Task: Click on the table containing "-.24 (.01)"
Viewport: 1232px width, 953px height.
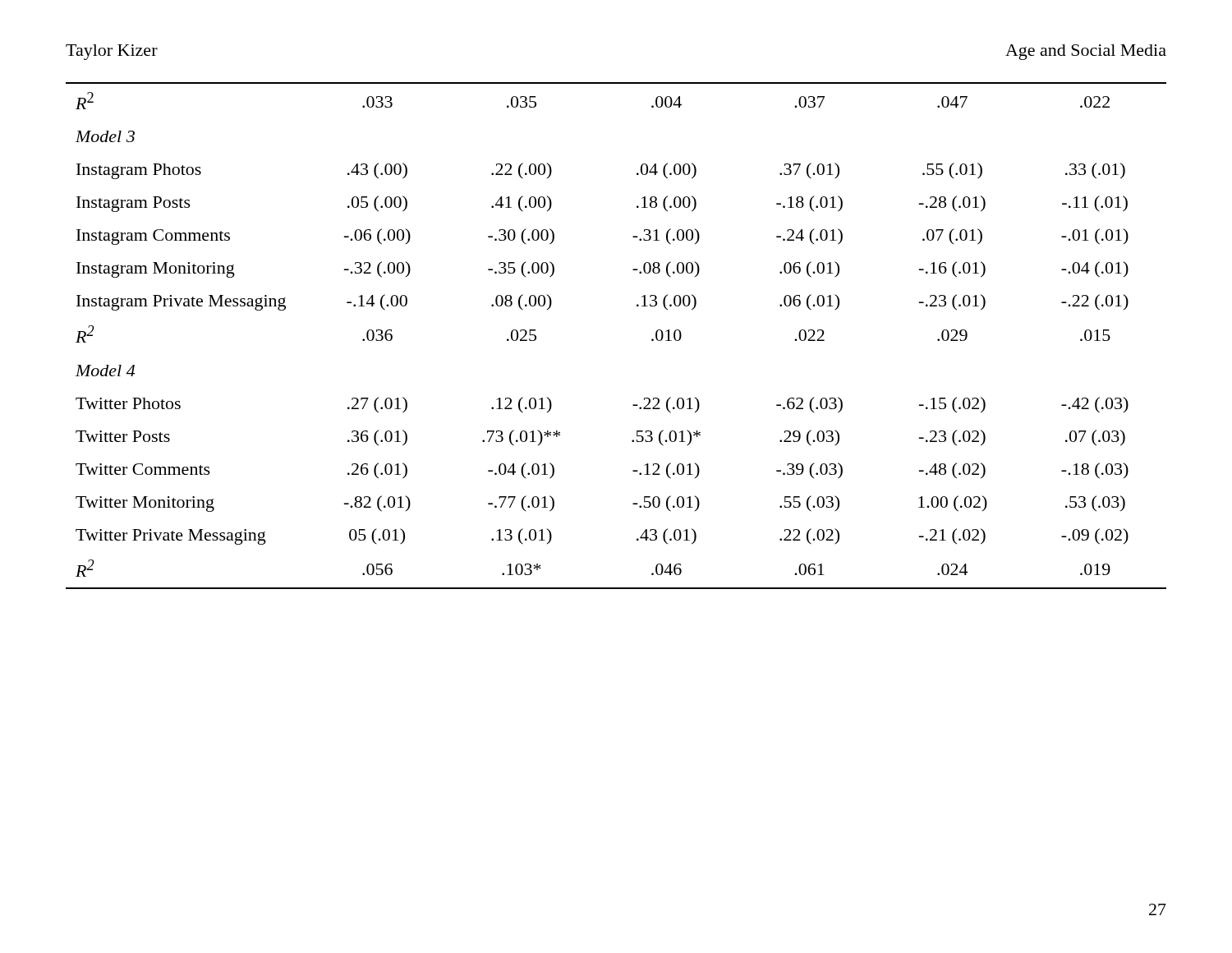Action: click(x=616, y=336)
